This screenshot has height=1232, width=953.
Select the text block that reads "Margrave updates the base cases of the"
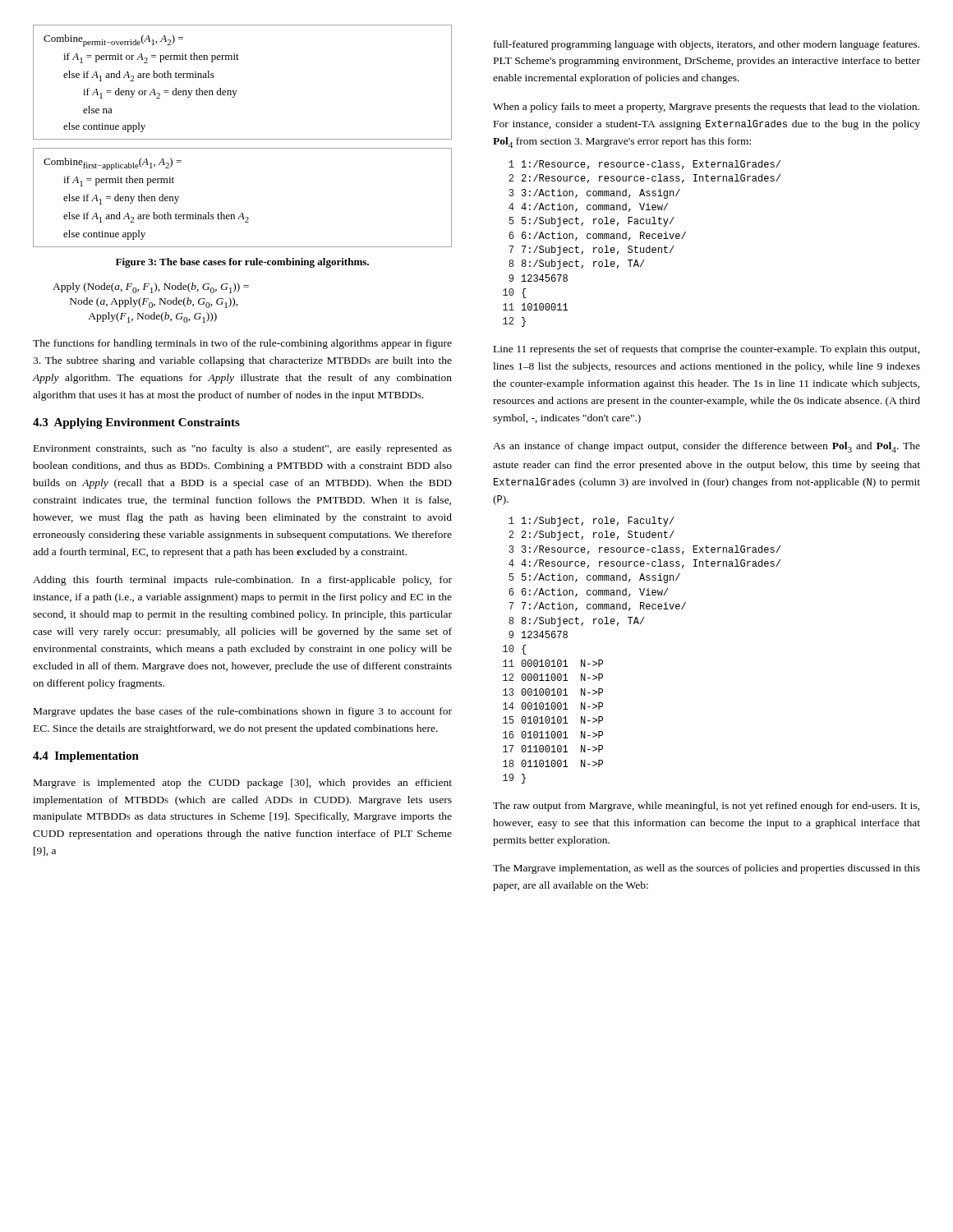[242, 721]
